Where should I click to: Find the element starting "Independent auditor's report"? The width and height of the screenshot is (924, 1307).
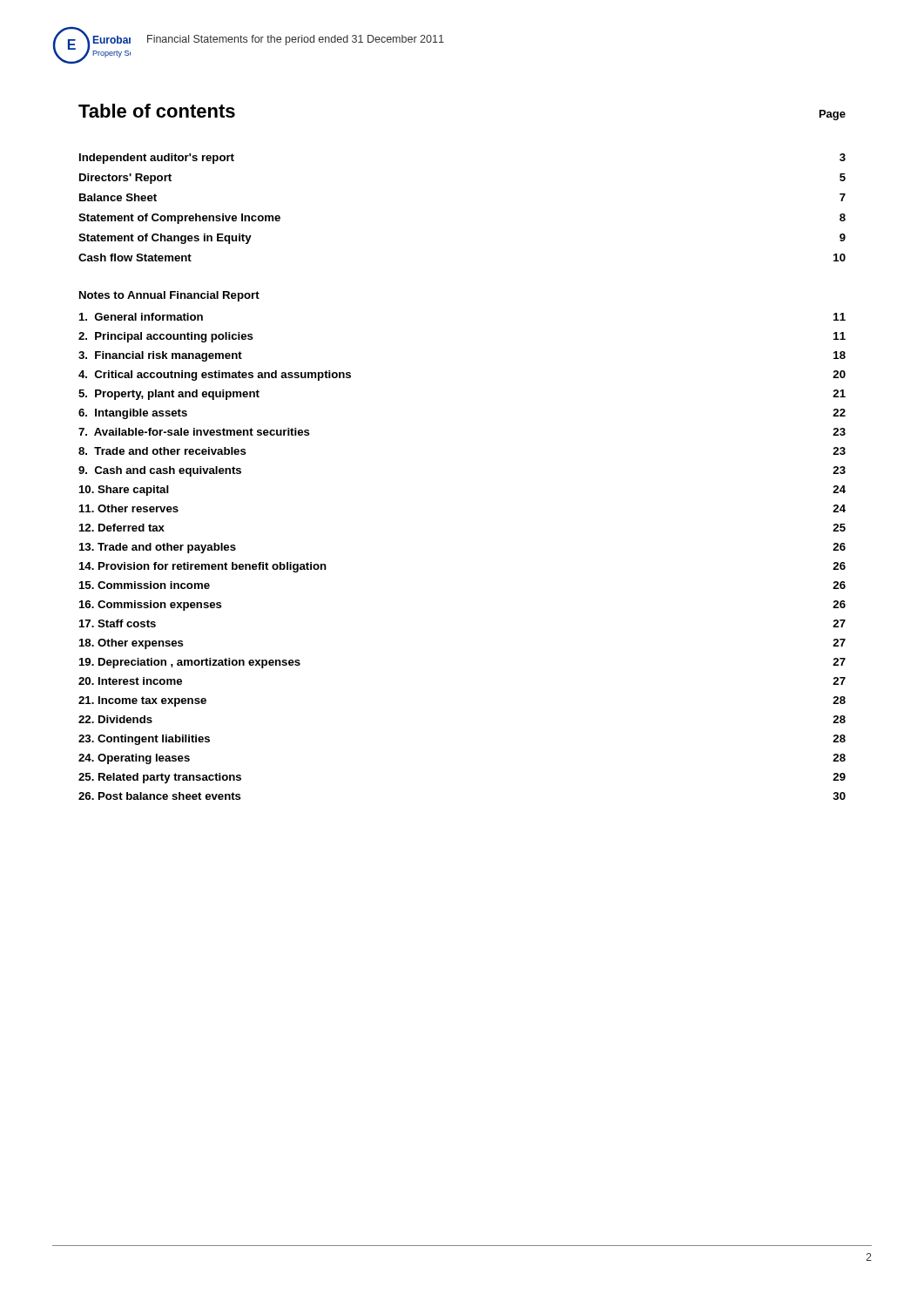155,158
